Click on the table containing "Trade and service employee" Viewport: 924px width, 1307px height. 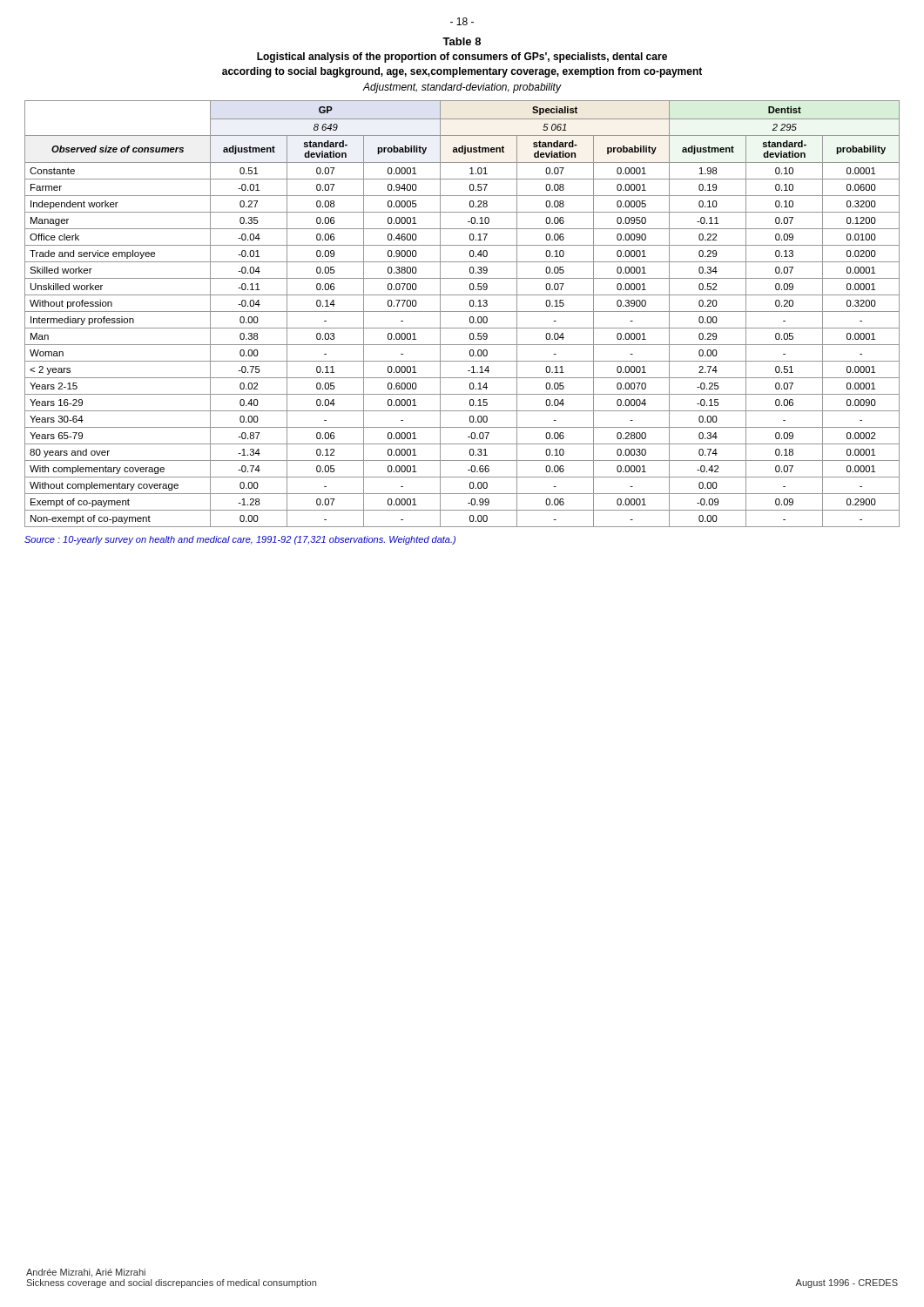pyautogui.click(x=462, y=313)
